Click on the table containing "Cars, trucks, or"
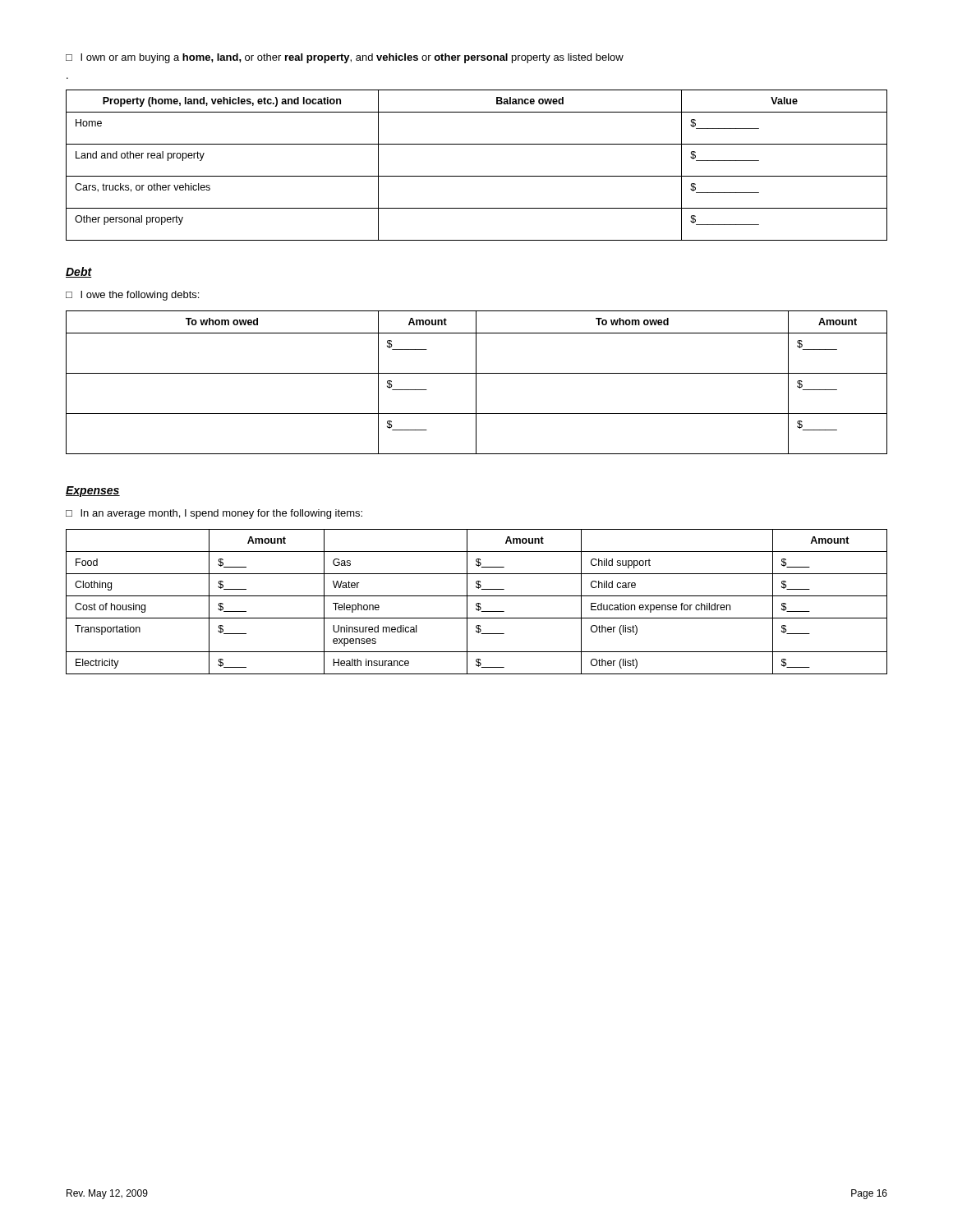The image size is (953, 1232). tap(476, 165)
